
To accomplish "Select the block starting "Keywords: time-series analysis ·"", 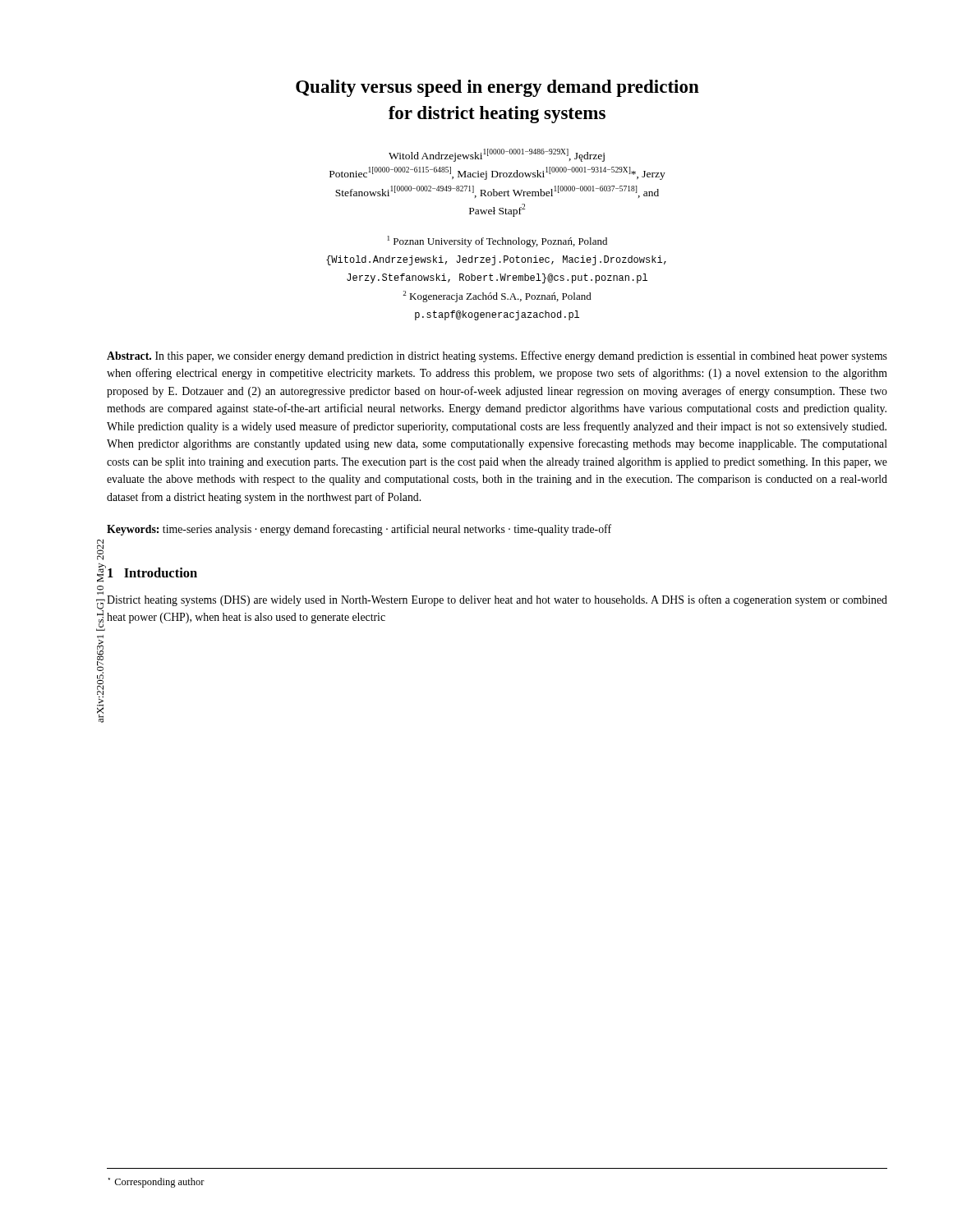I will click(359, 530).
